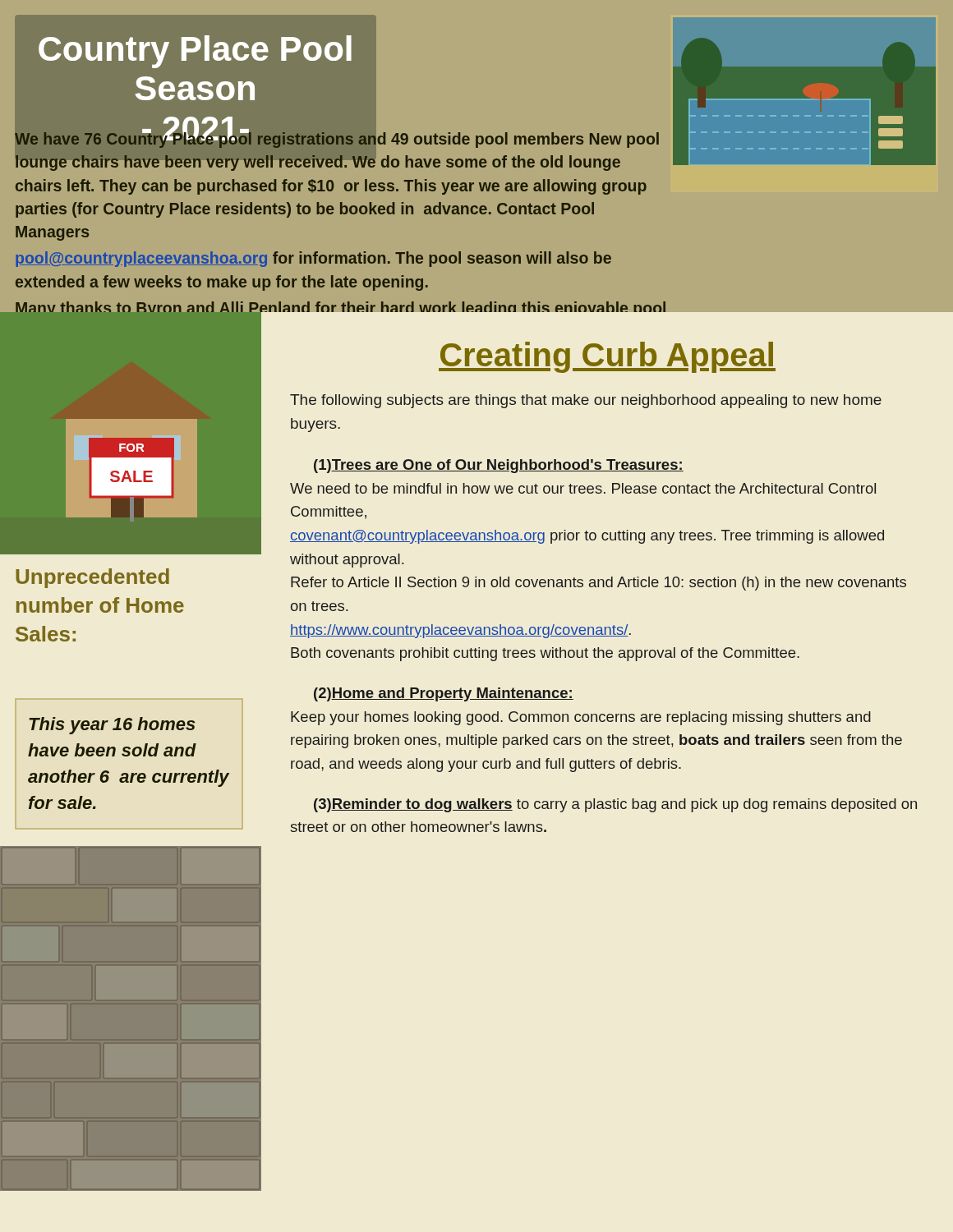Point to "Creating Curb Appeal"

click(607, 355)
